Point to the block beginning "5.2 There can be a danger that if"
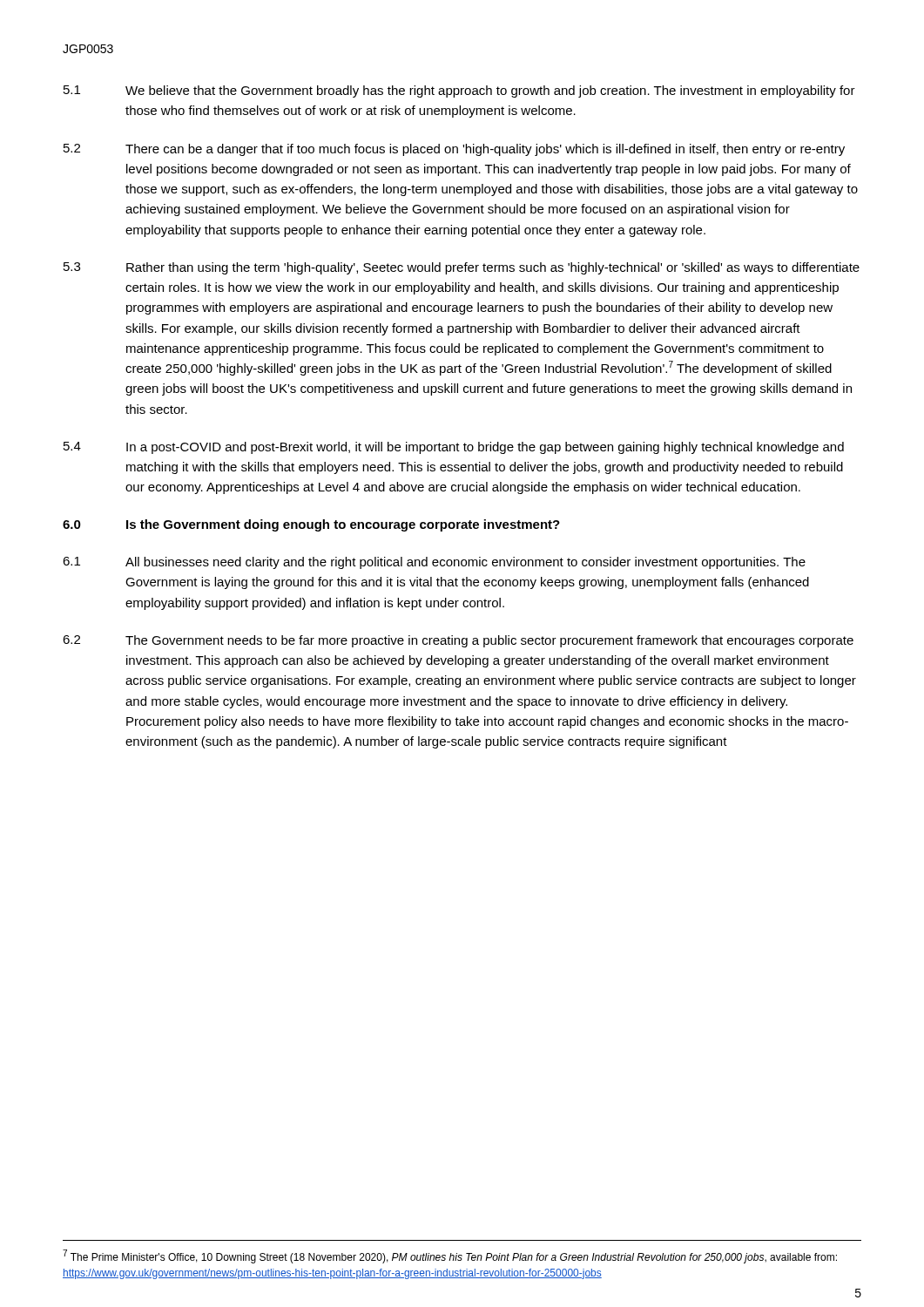The width and height of the screenshot is (924, 1307). coord(462,189)
